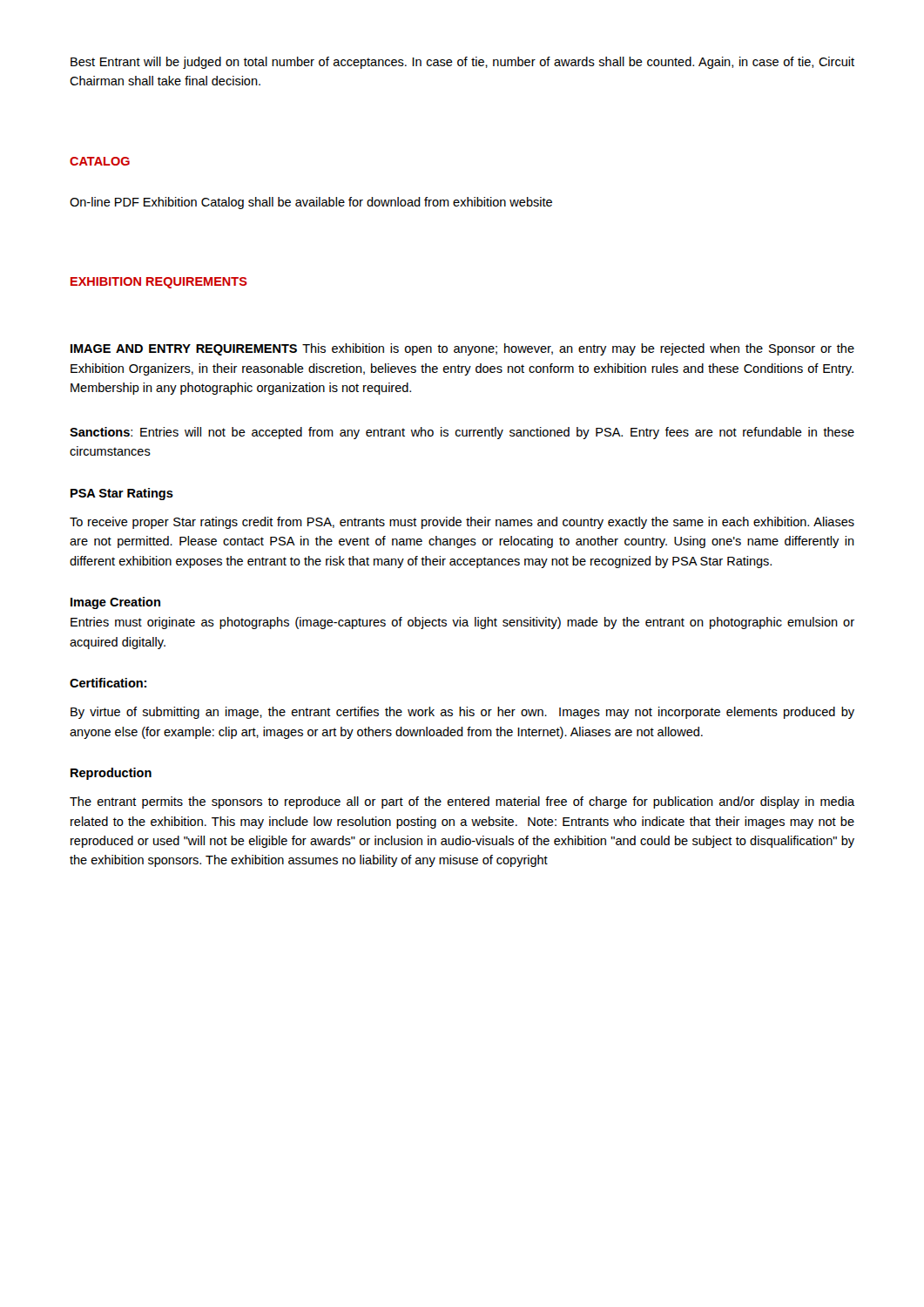Point to the block beginning "To receive proper Star ratings"
Screen dimensions: 1307x924
click(462, 541)
